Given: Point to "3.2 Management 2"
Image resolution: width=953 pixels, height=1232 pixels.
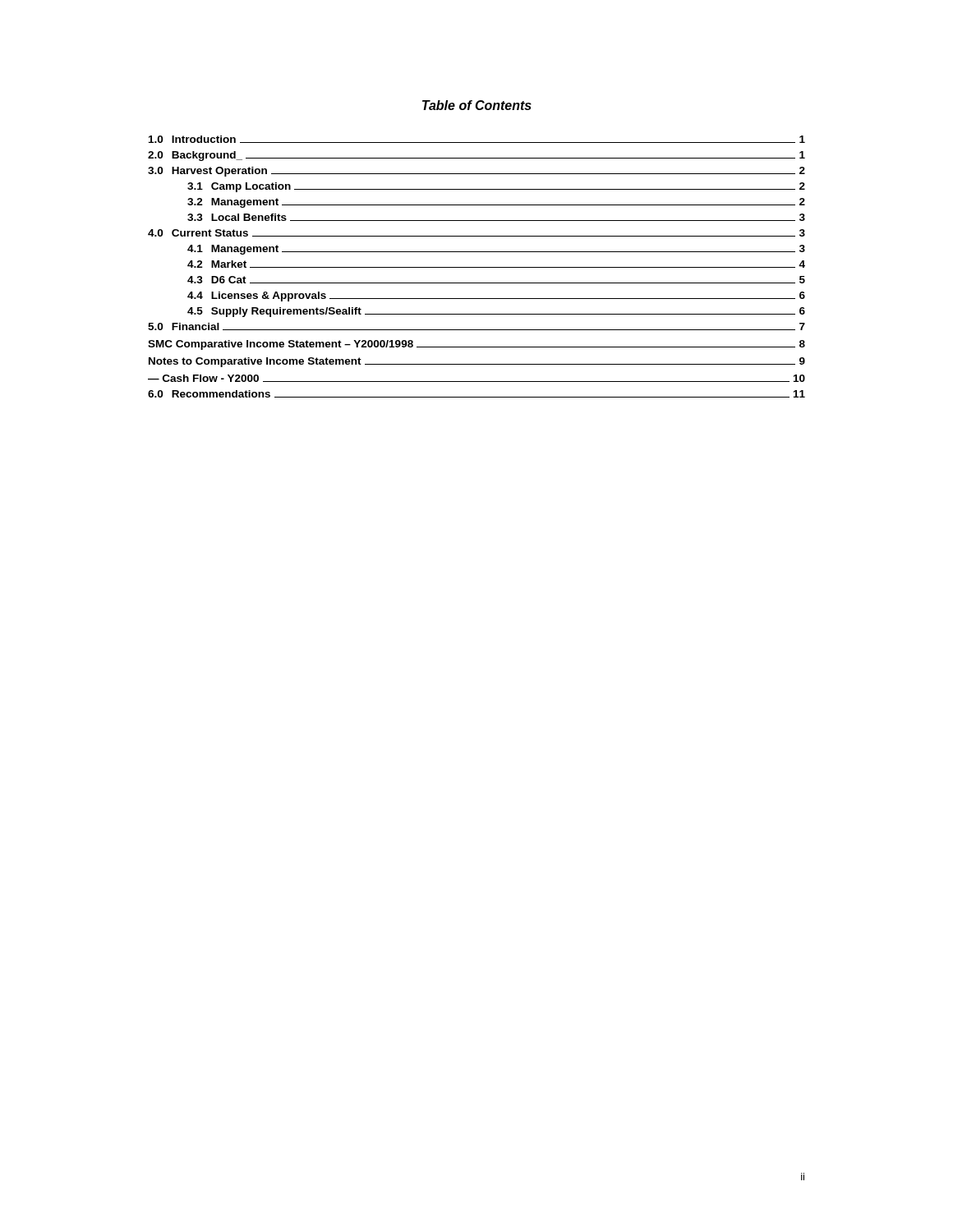Looking at the screenshot, I should [496, 202].
